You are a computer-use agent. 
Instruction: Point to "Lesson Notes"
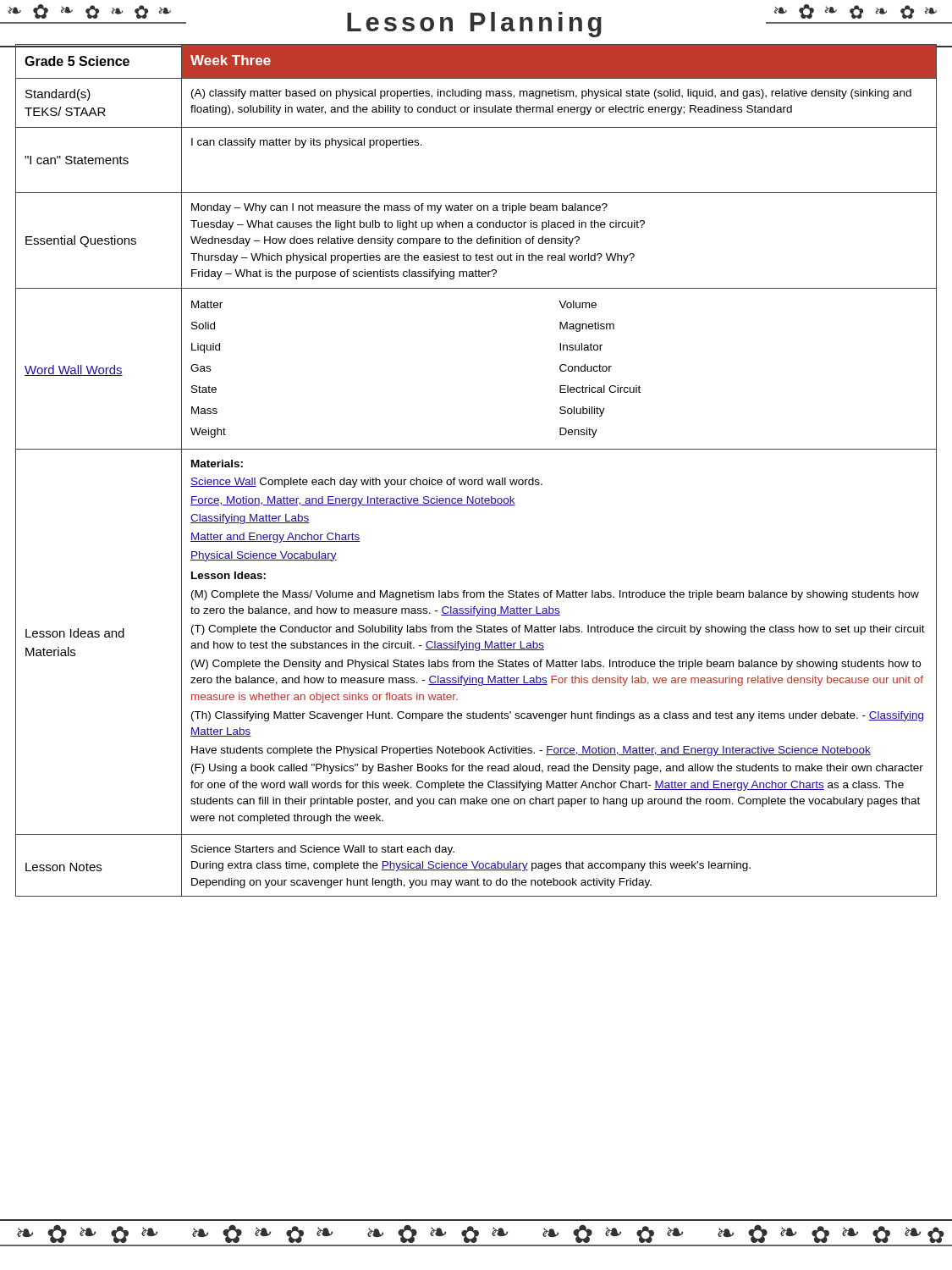[63, 866]
